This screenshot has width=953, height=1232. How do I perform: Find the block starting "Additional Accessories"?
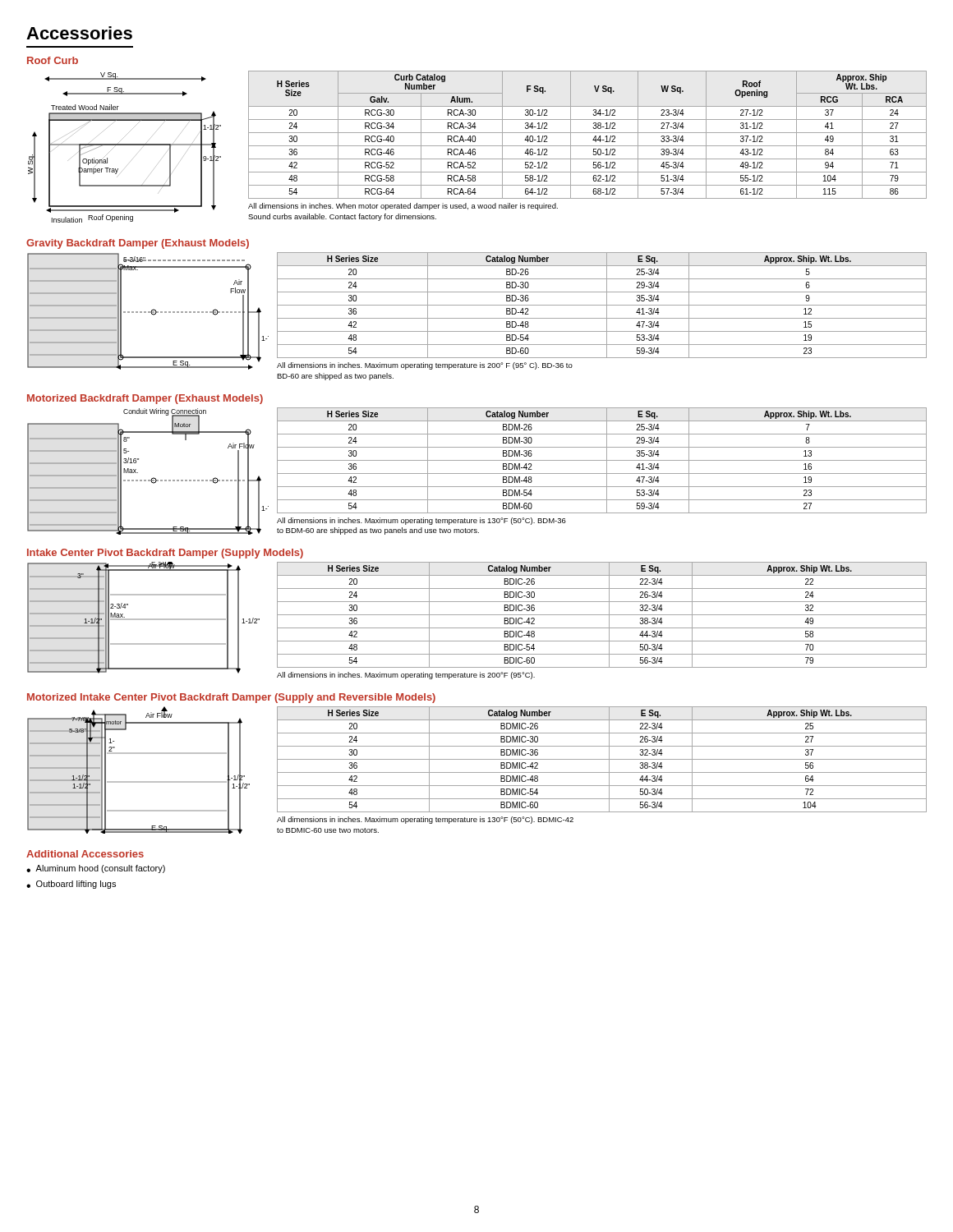[85, 854]
